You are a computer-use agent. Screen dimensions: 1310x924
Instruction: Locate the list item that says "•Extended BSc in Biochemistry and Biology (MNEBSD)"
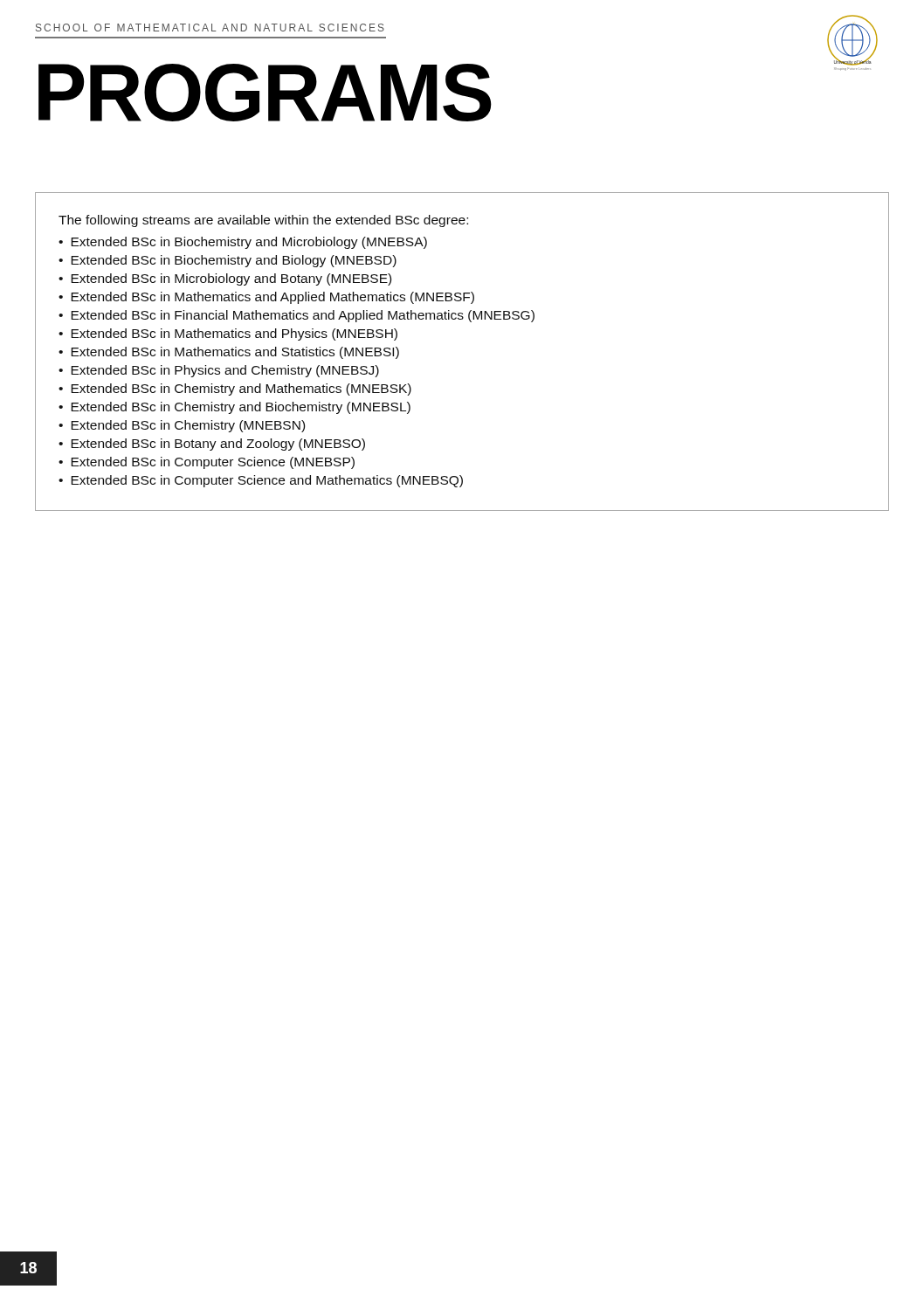pyautogui.click(x=228, y=260)
